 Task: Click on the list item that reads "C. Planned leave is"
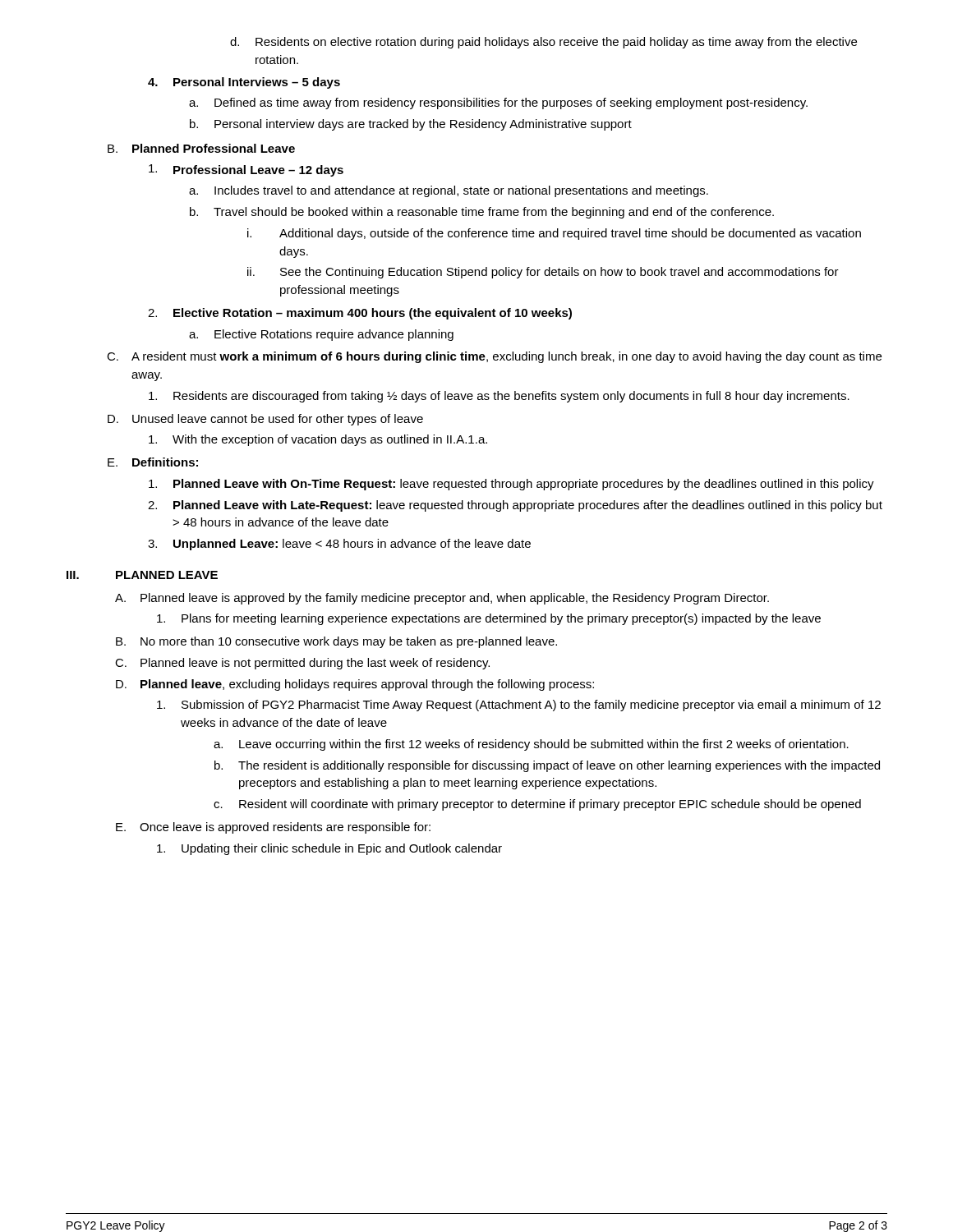click(x=302, y=664)
